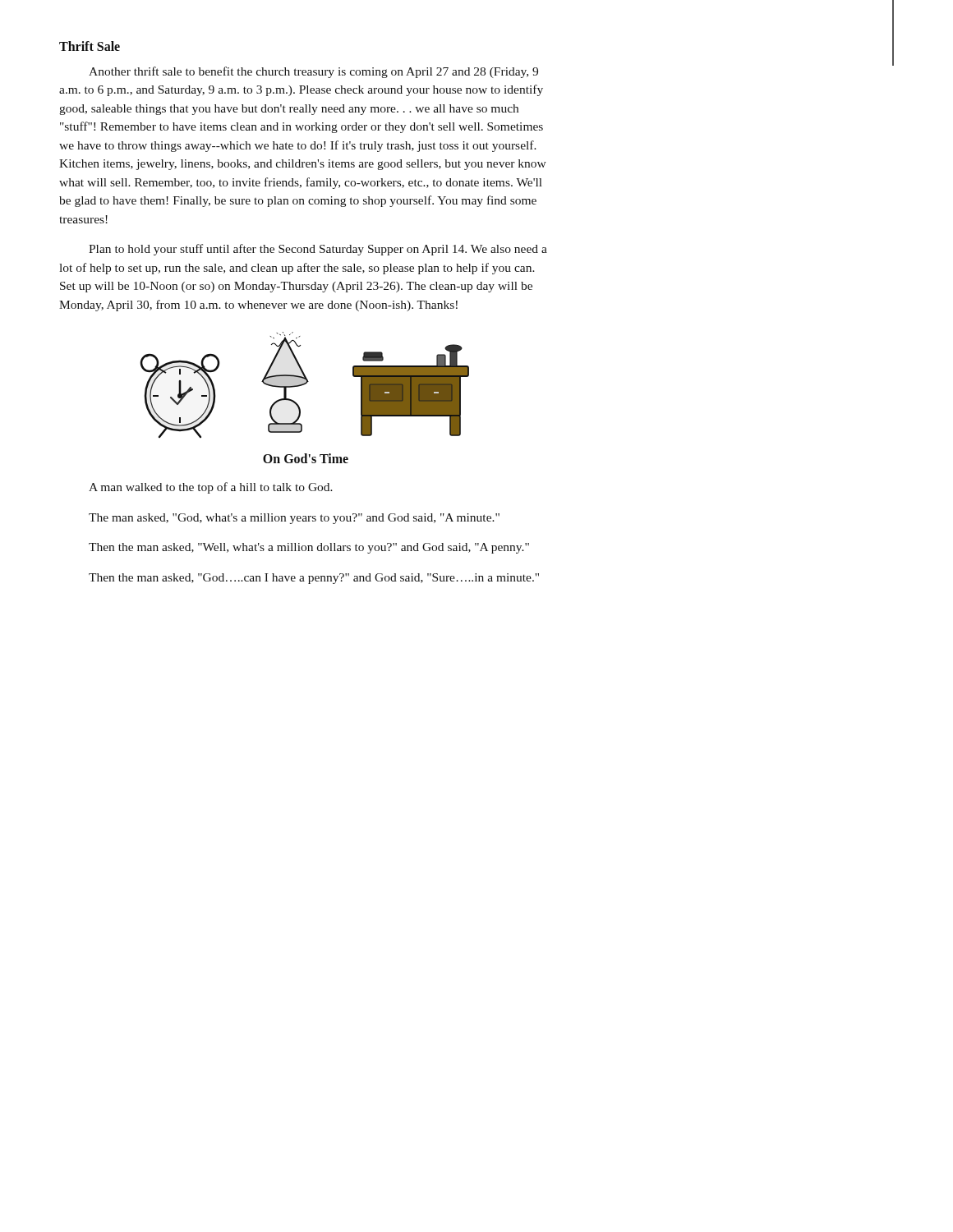Find the block starting "Another thrift sale to benefit"
The image size is (953, 1232).
point(303,145)
